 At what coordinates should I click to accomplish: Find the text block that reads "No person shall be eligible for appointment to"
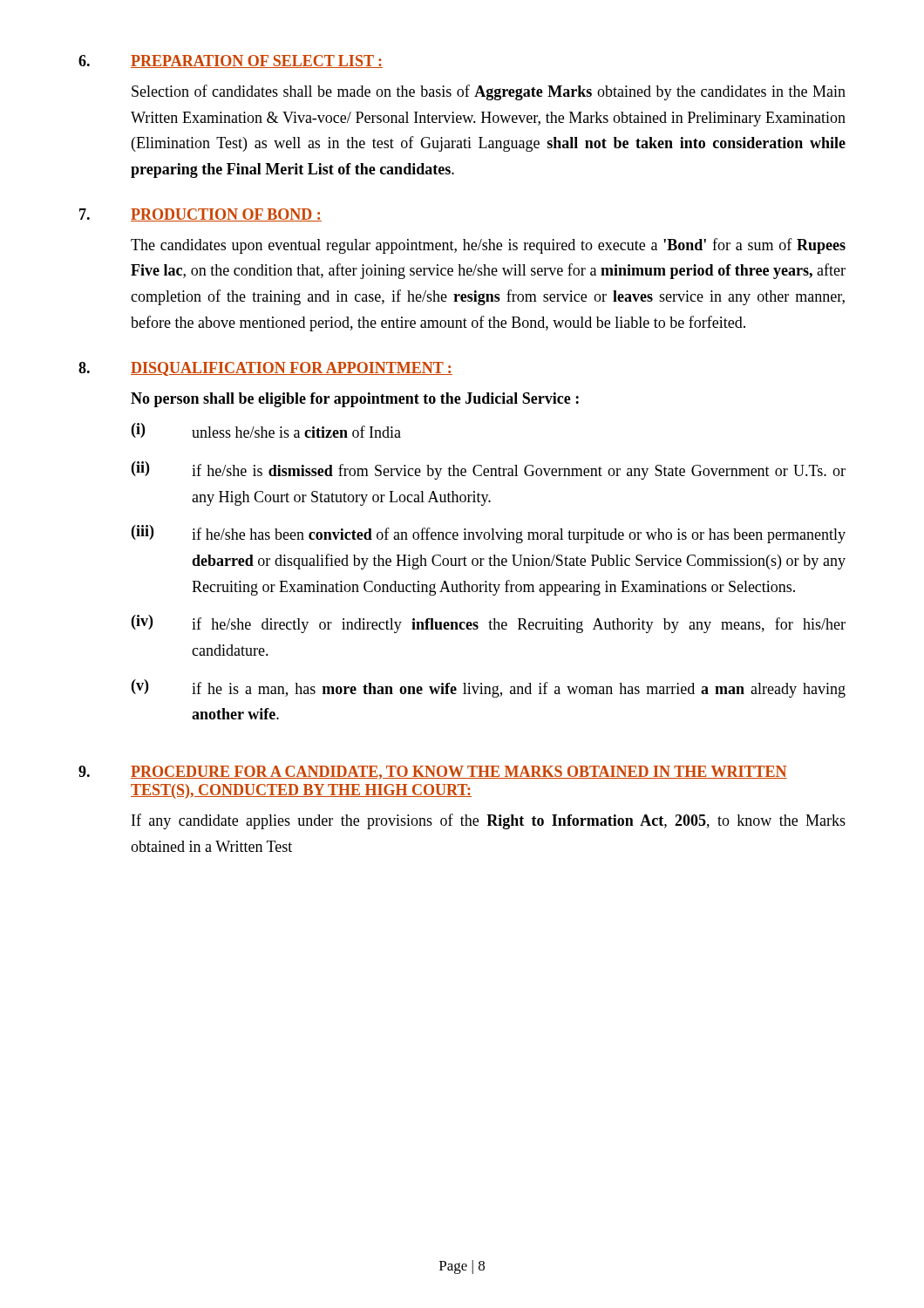355,398
